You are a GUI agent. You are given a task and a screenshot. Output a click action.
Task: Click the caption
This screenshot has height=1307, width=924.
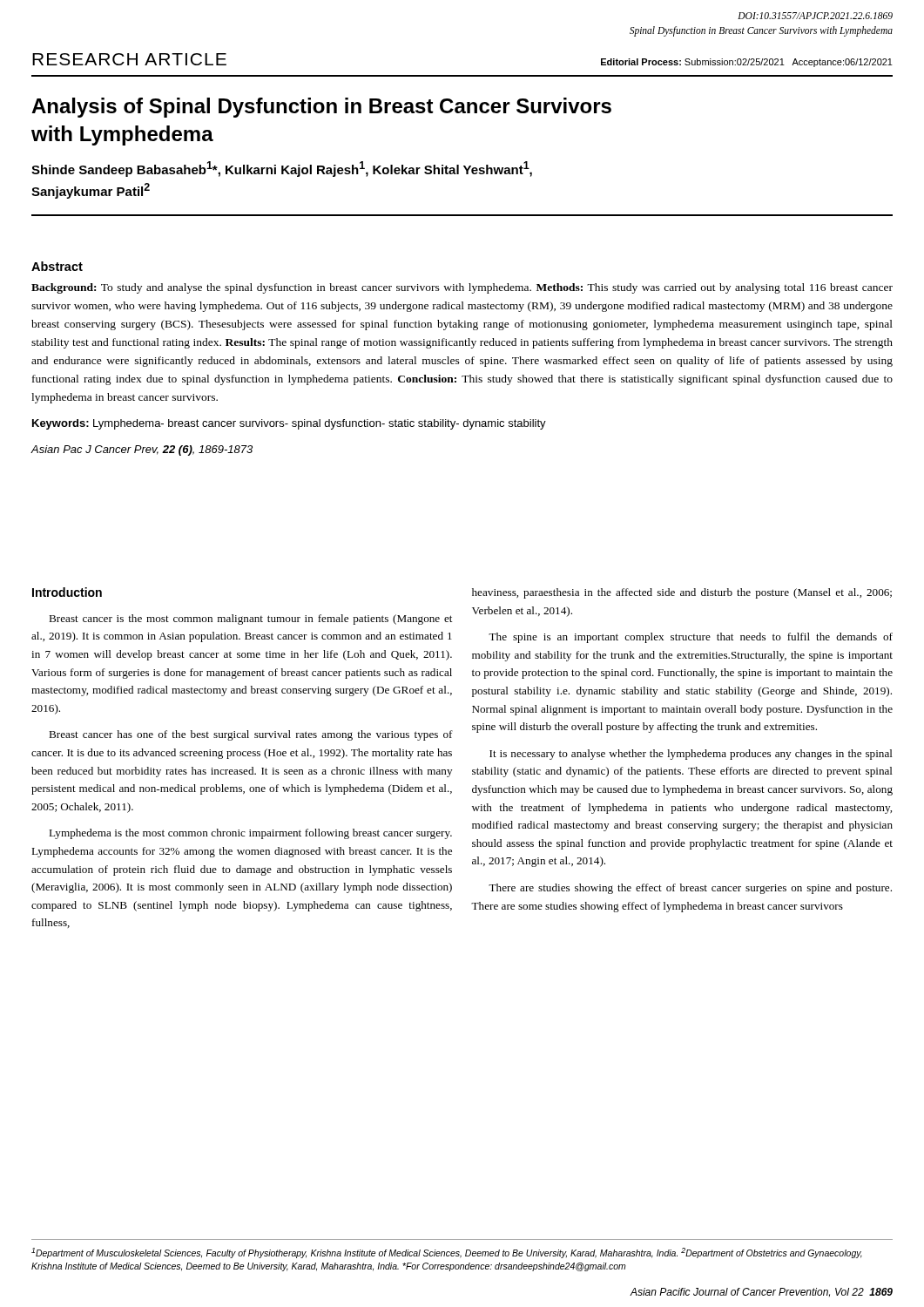pos(142,449)
